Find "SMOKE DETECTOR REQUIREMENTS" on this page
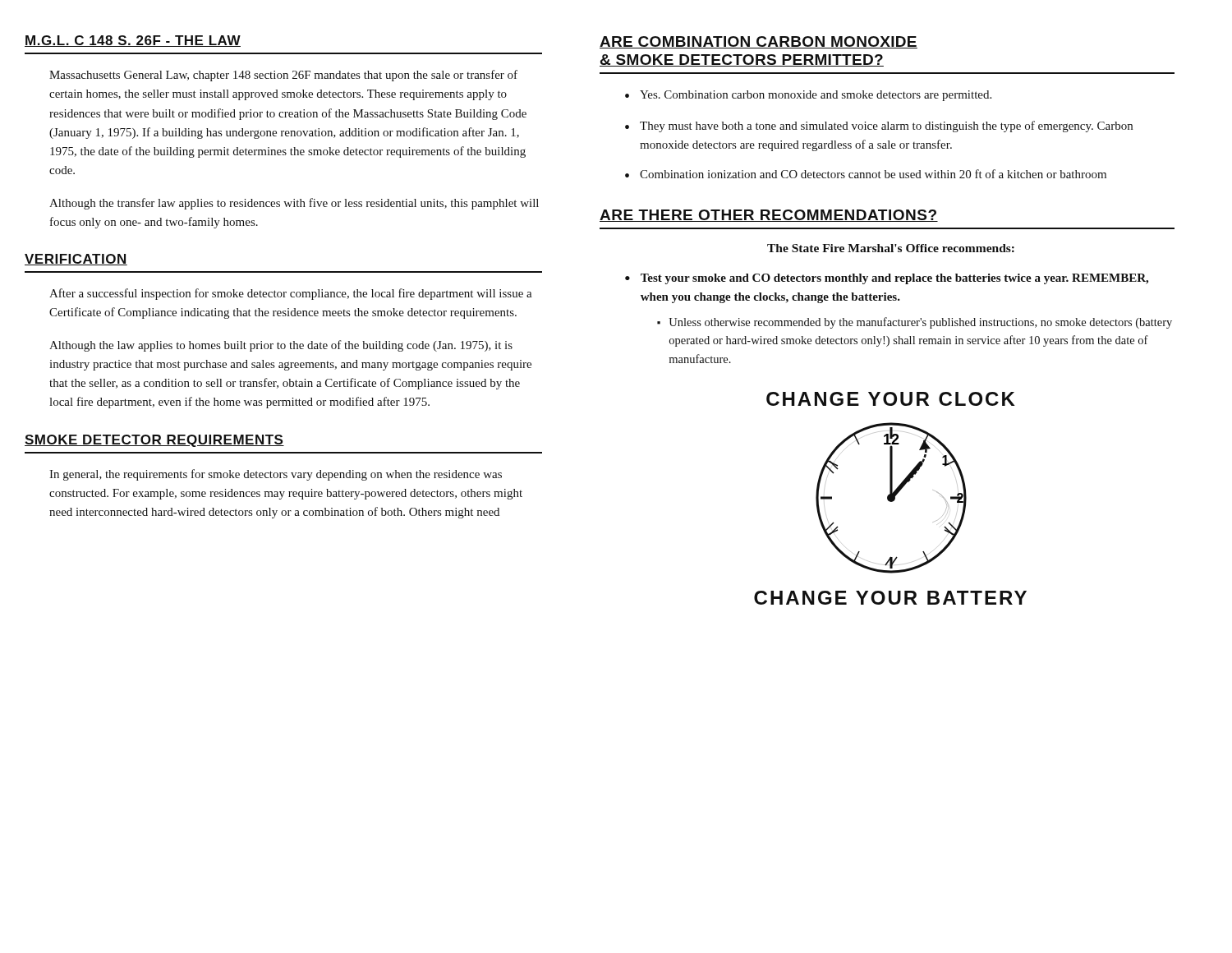The image size is (1232, 953). point(283,442)
